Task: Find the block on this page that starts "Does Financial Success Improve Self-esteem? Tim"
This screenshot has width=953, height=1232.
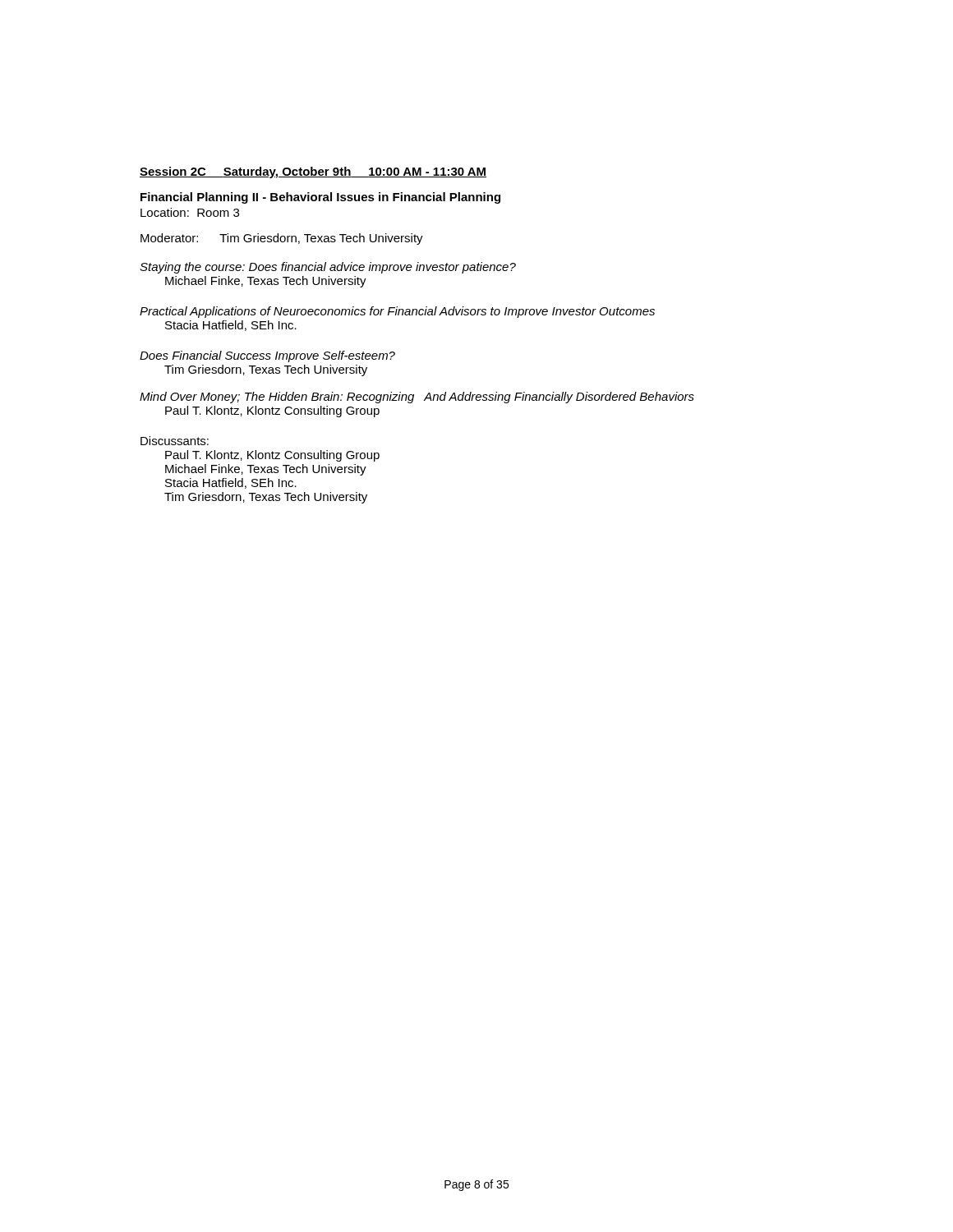Action: (267, 362)
